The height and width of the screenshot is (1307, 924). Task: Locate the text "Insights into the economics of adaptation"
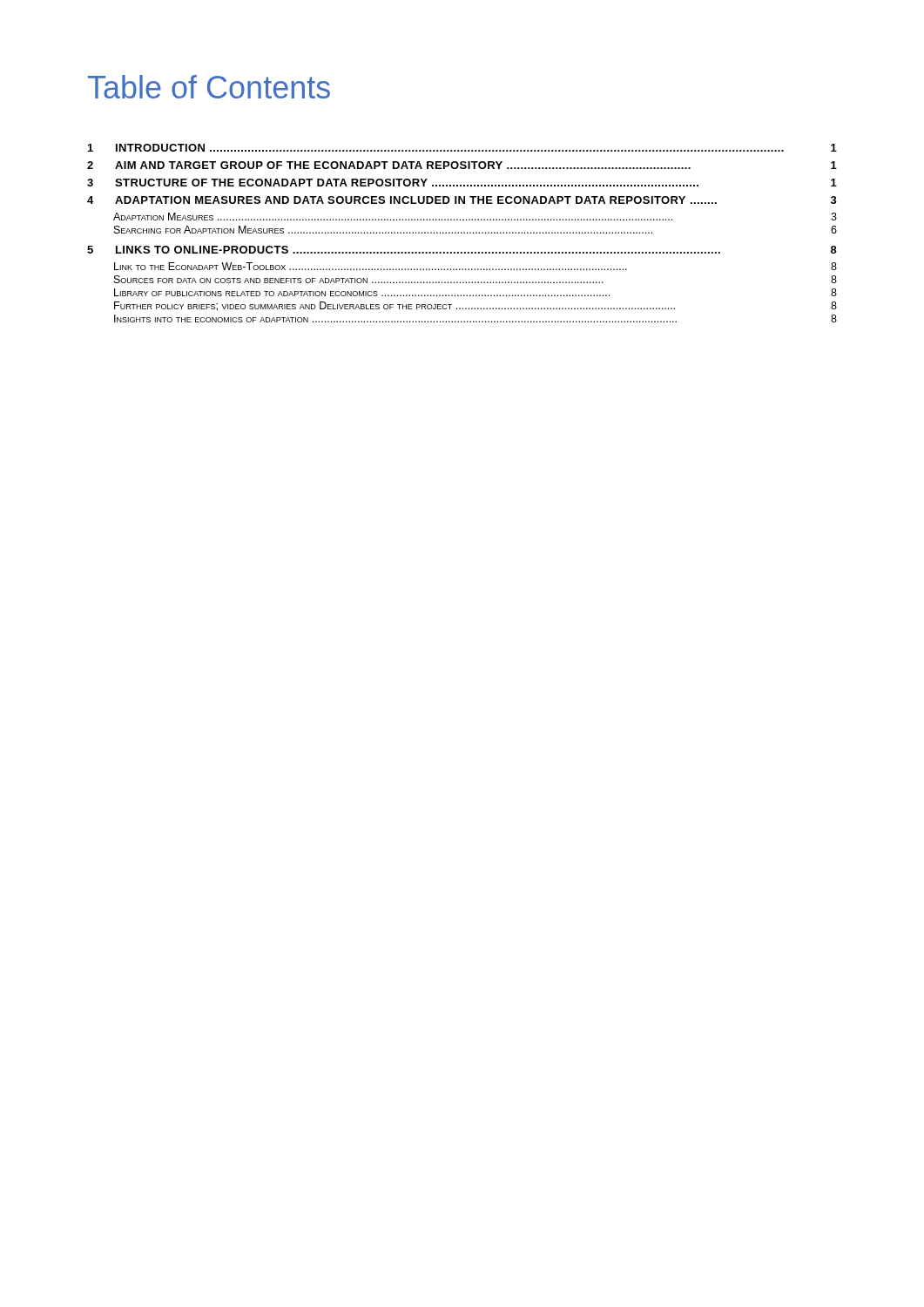point(462,319)
